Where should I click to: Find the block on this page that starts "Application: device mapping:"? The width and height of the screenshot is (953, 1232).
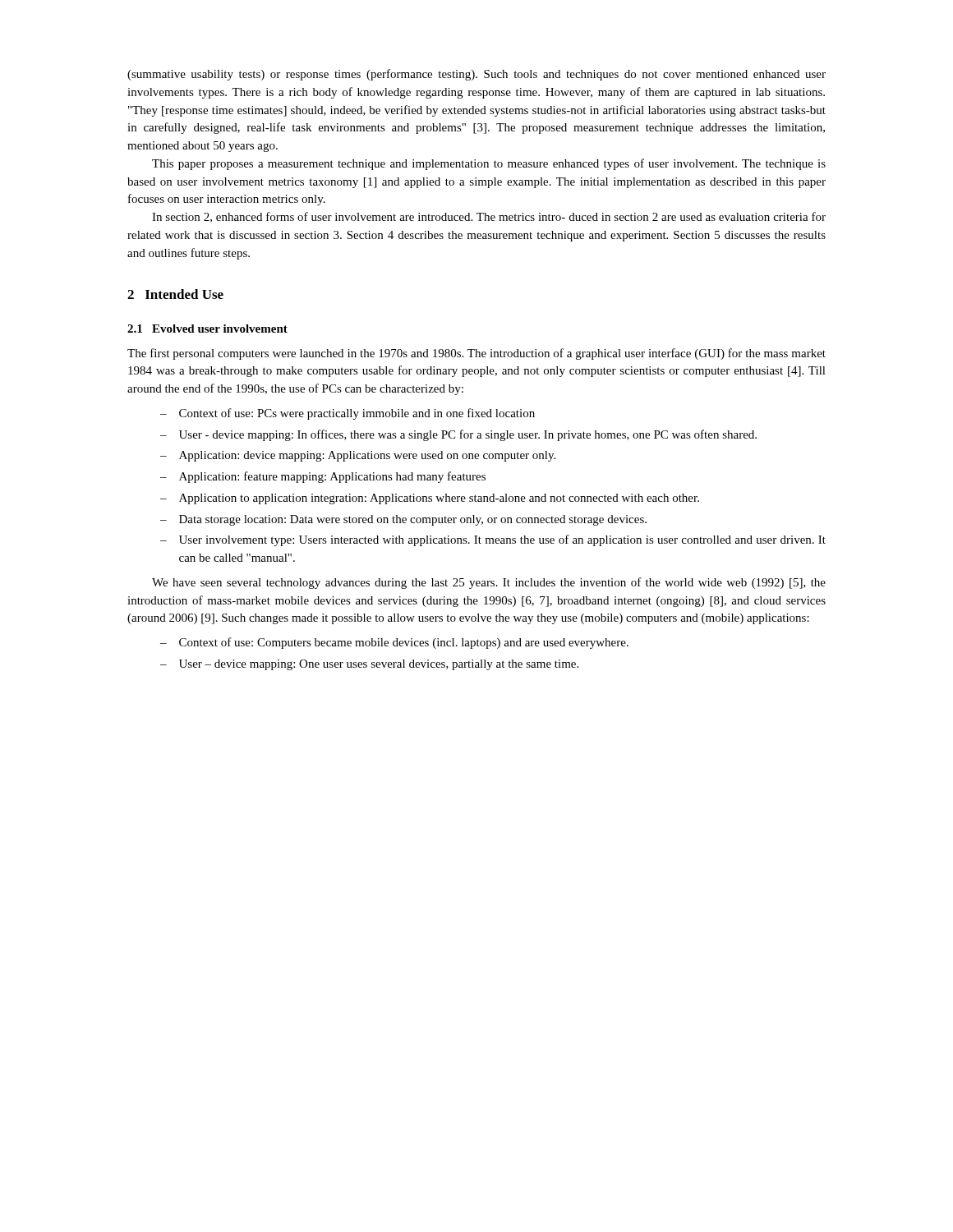[x=368, y=455]
